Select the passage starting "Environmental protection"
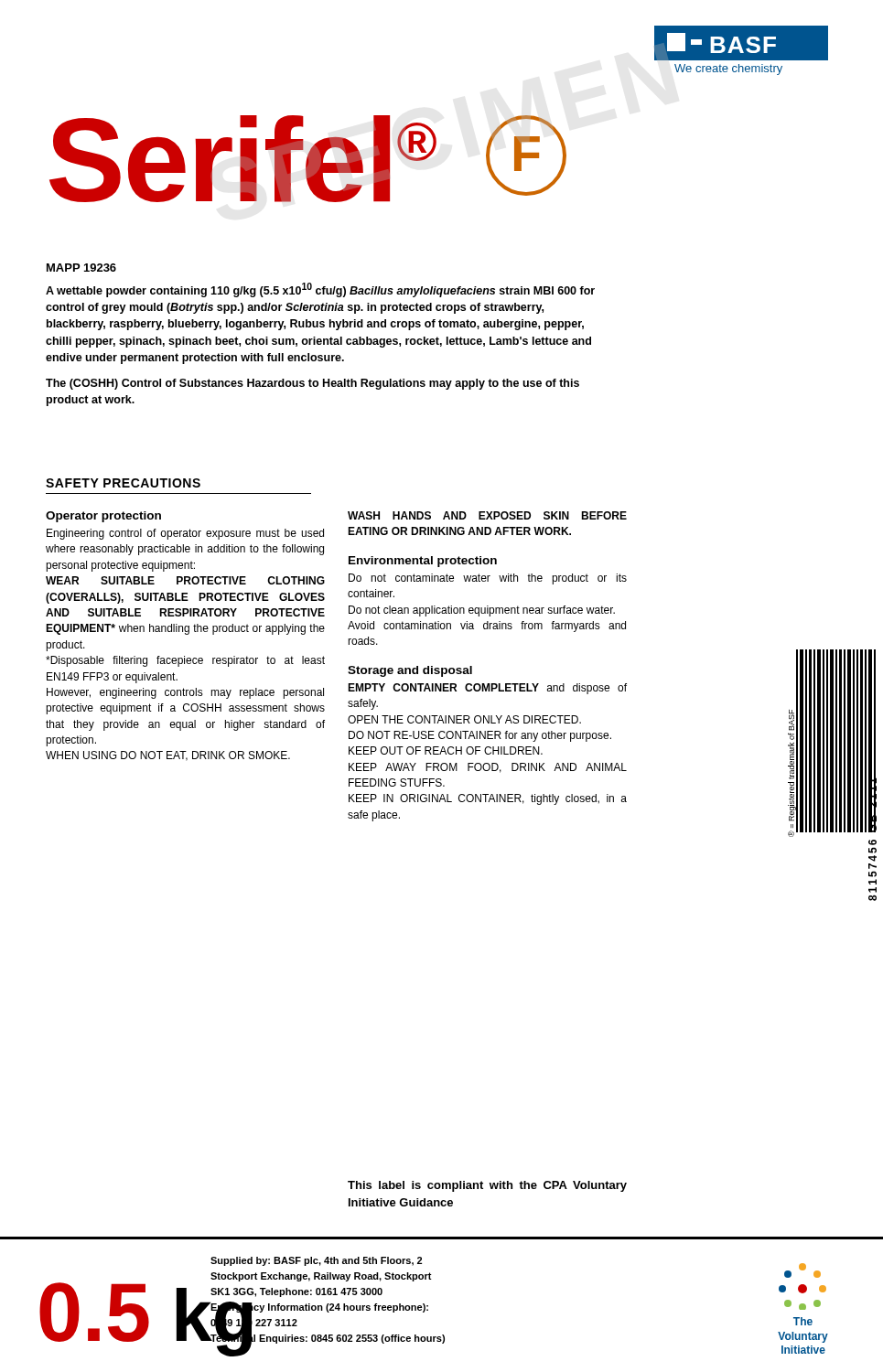Screen dimensions: 1372x883 pyautogui.click(x=423, y=560)
